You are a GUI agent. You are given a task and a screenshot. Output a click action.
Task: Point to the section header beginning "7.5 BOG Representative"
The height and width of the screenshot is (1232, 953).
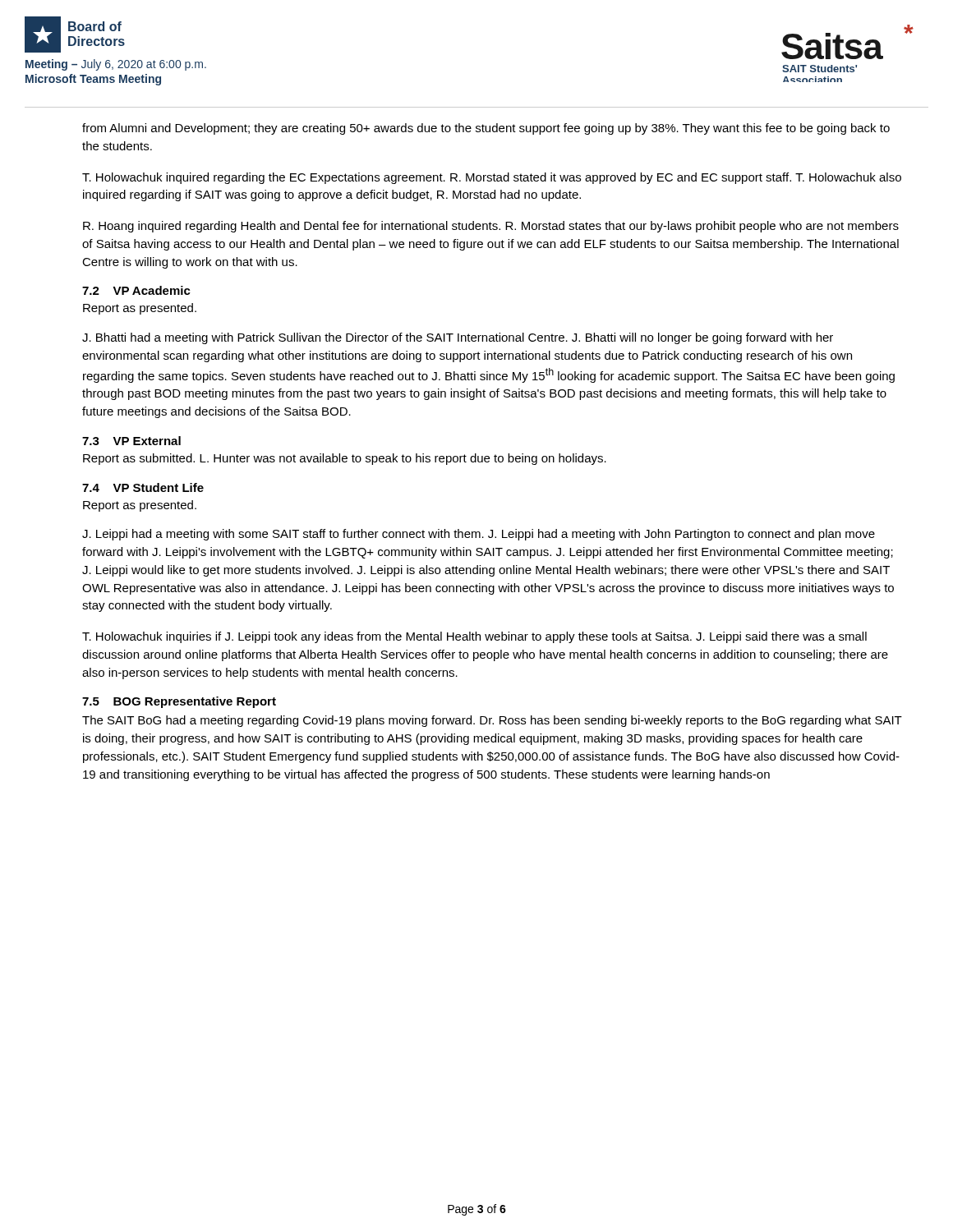pyautogui.click(x=179, y=701)
